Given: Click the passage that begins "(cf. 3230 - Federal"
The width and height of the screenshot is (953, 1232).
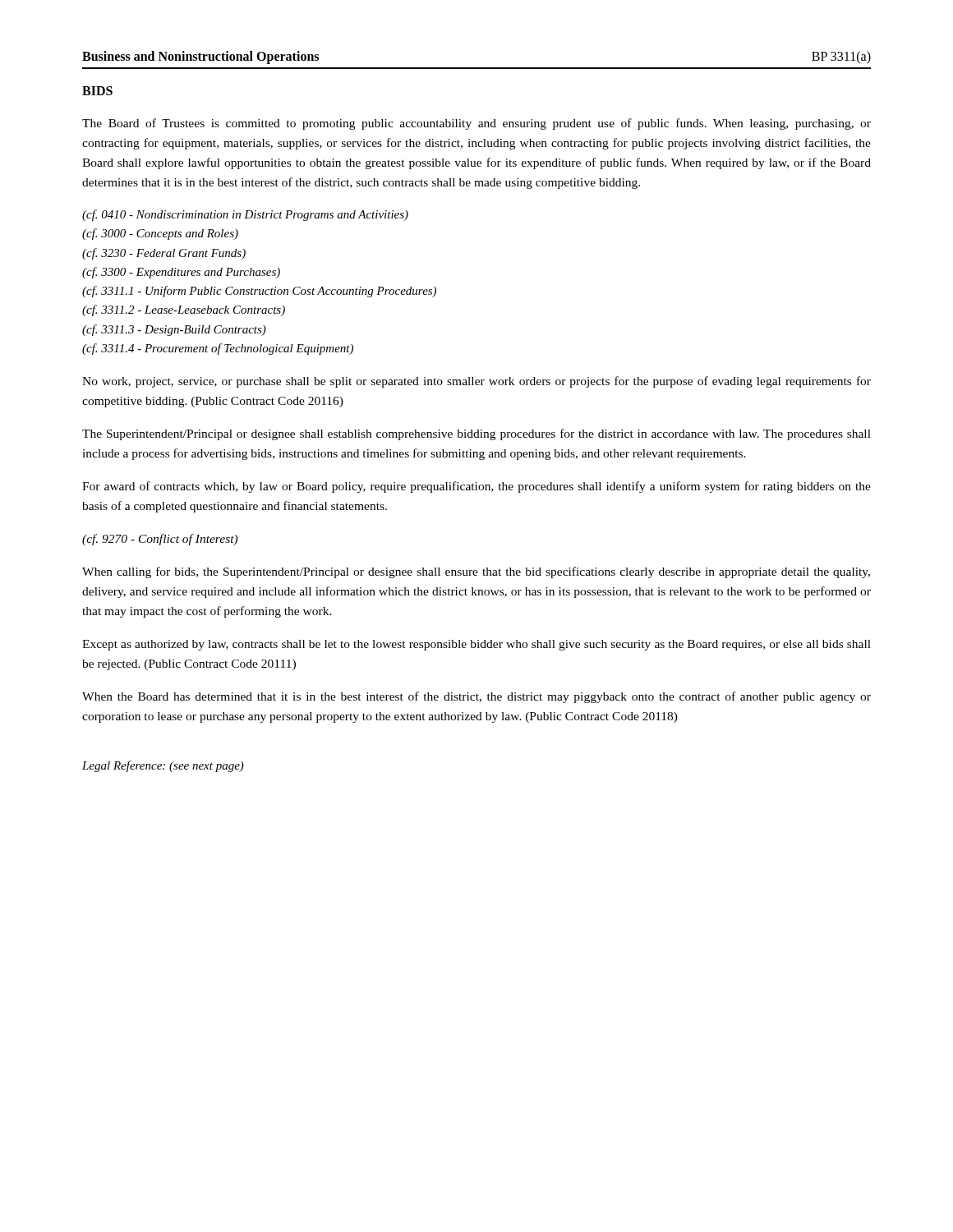Looking at the screenshot, I should coord(164,253).
